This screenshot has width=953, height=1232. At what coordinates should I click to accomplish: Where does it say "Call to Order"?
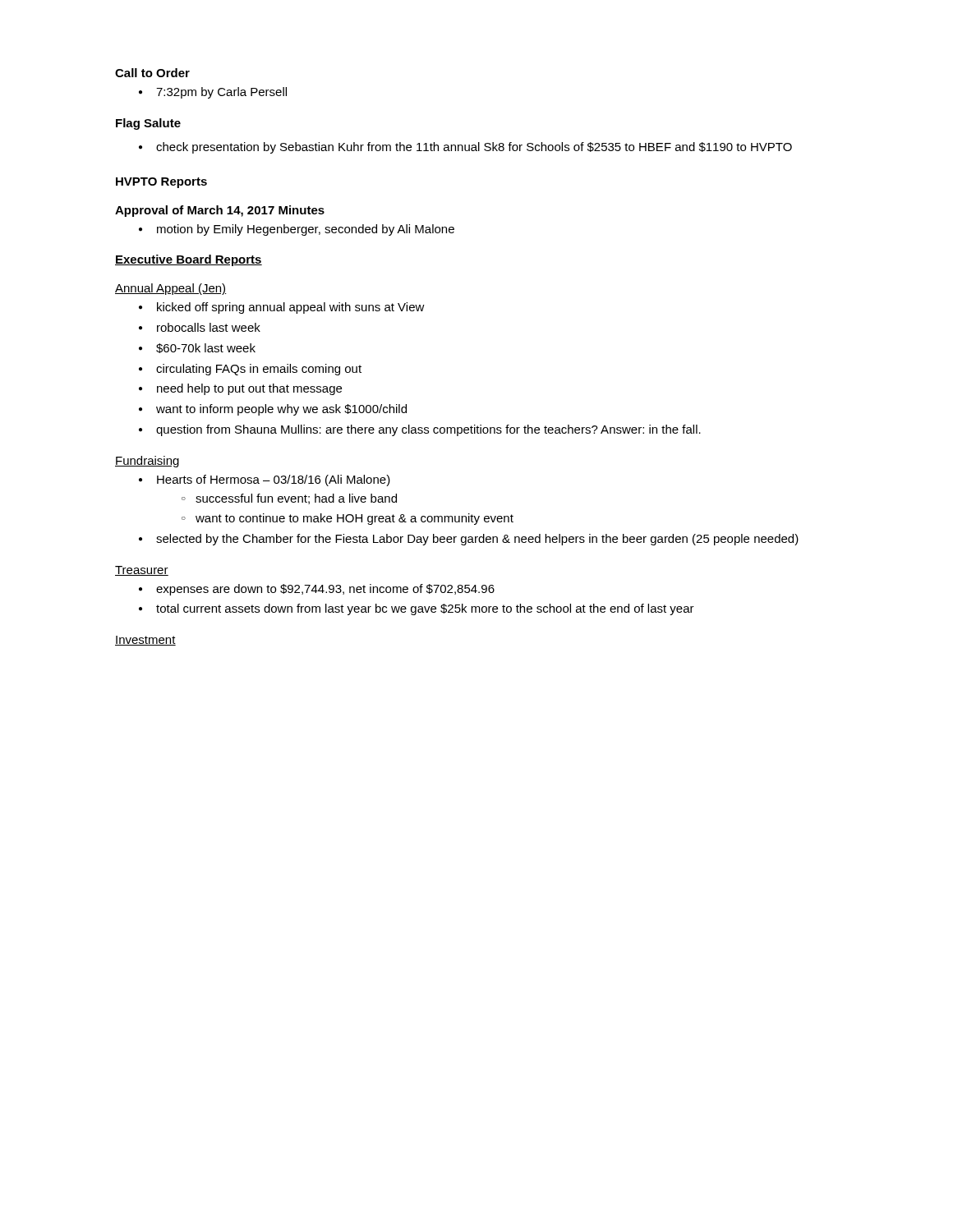tap(152, 73)
